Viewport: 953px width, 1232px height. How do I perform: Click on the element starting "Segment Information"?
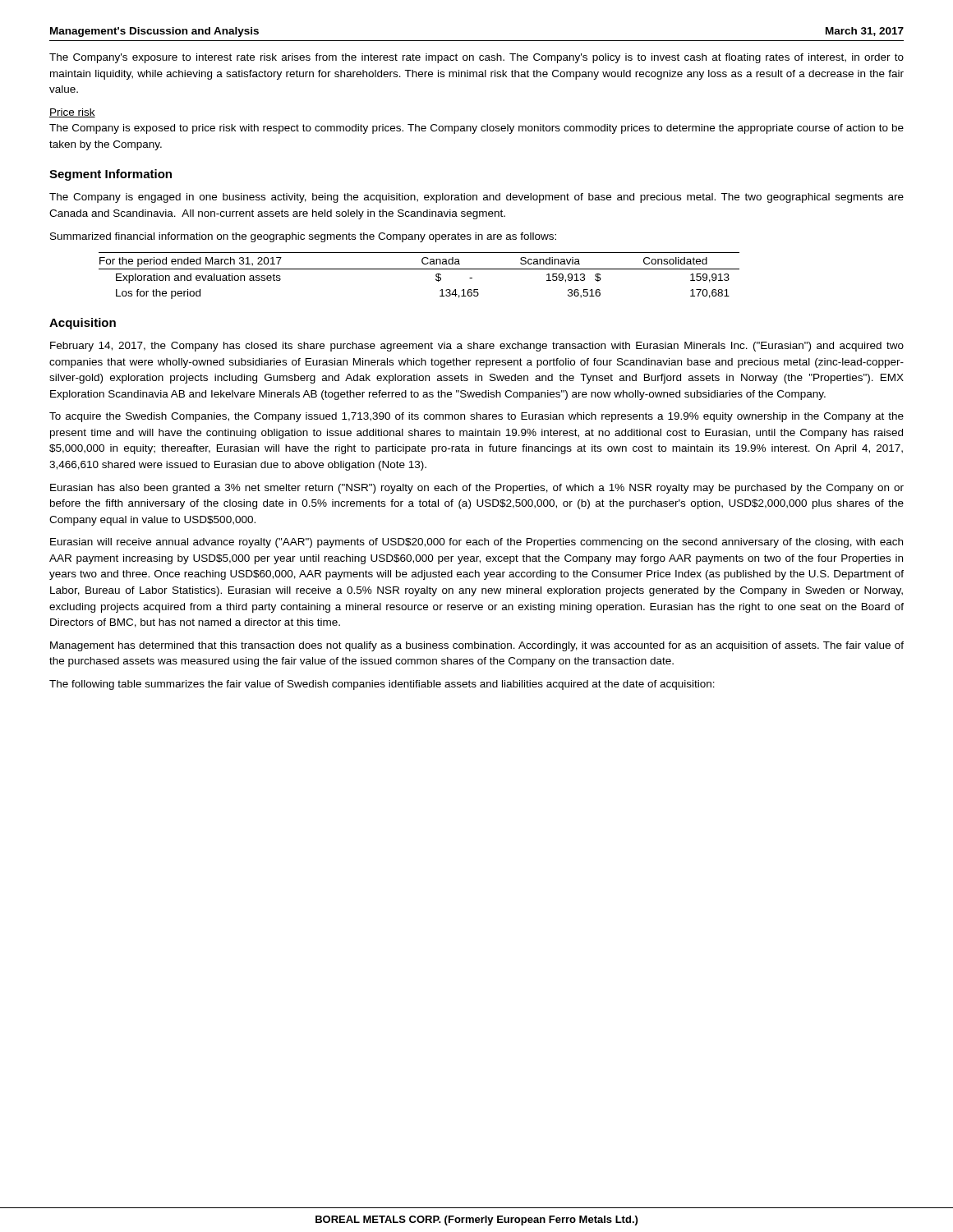point(111,174)
